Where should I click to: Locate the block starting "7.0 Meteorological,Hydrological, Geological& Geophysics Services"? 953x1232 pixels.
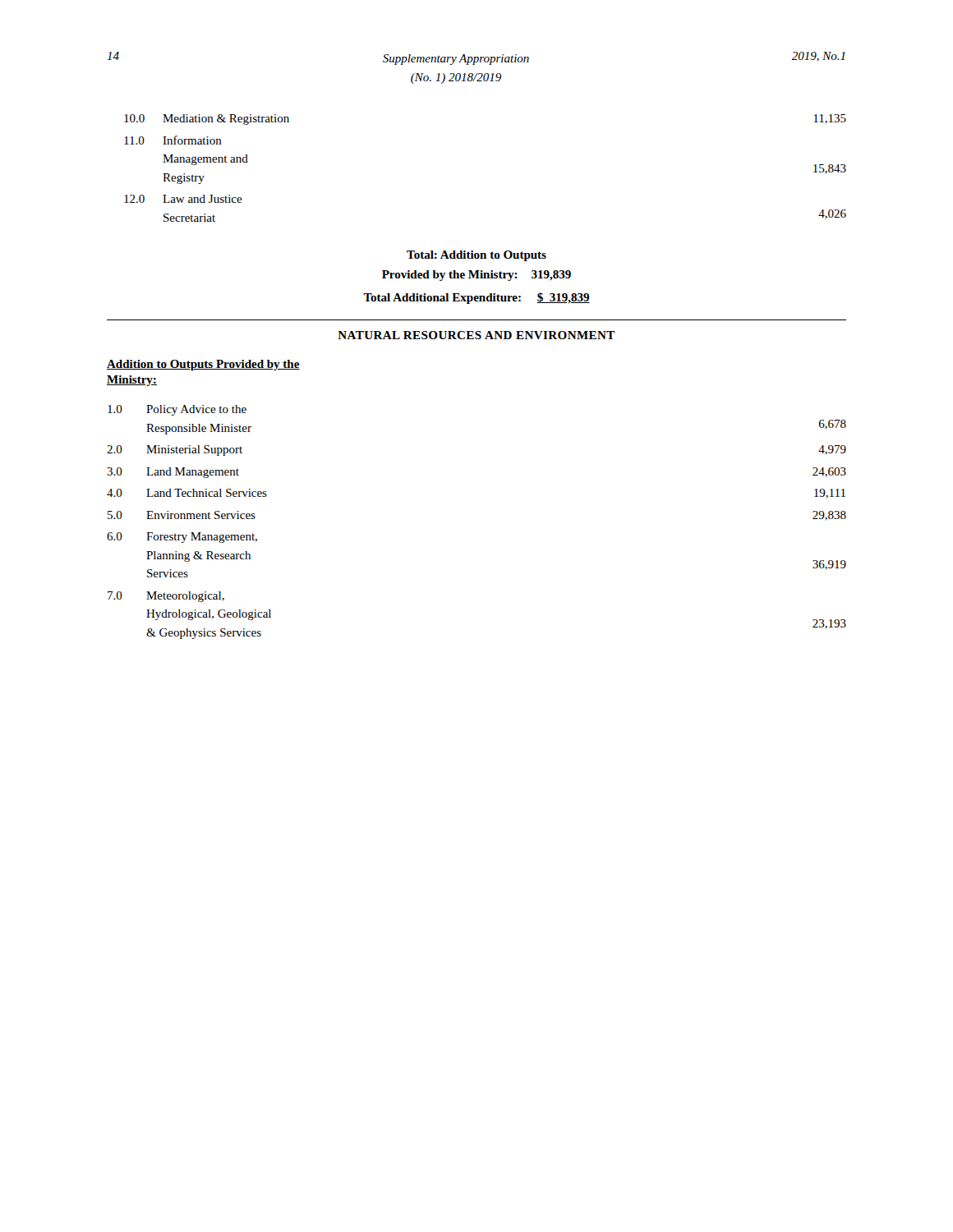click(166, 597)
